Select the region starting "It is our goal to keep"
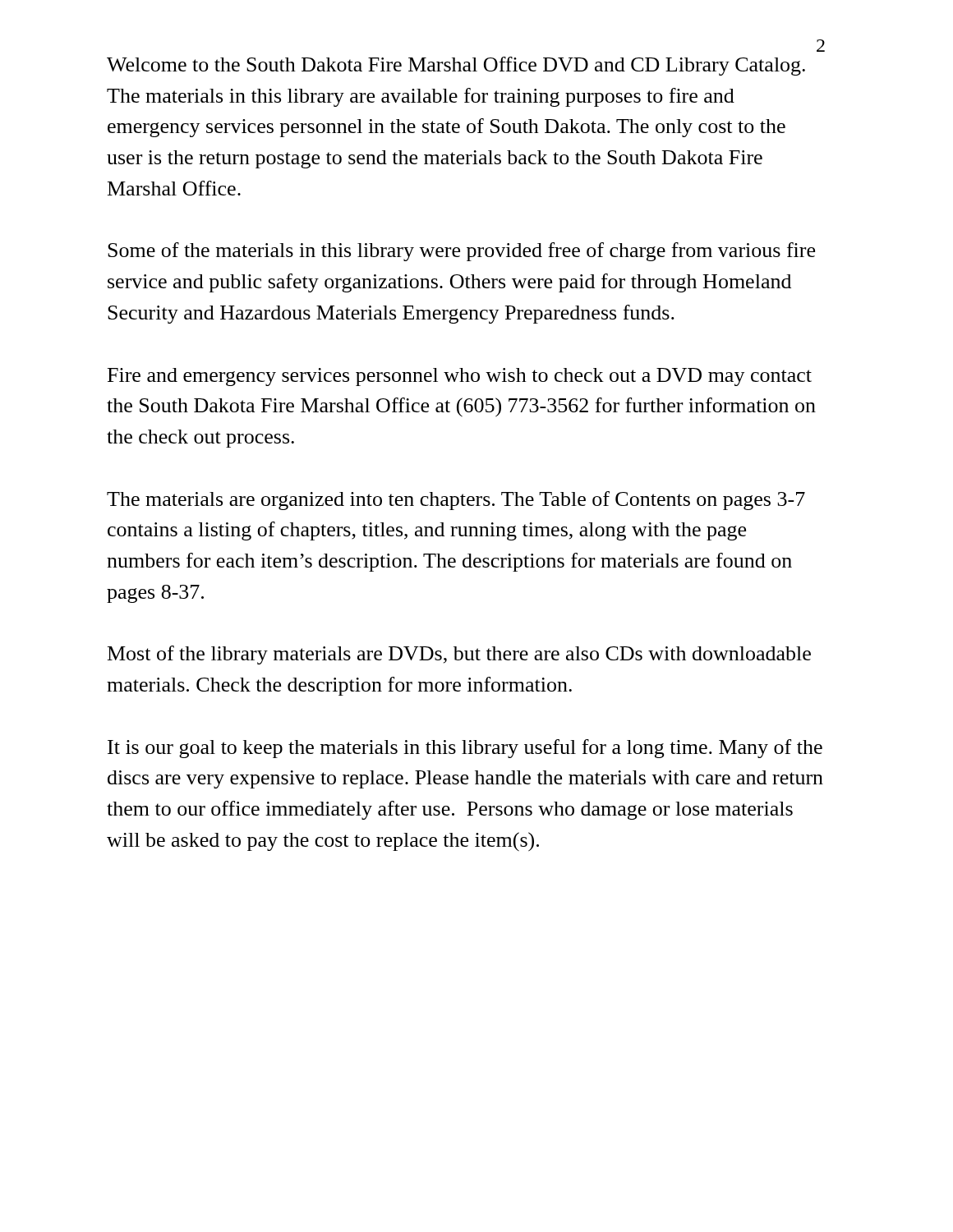The height and width of the screenshot is (1232, 953). (465, 793)
